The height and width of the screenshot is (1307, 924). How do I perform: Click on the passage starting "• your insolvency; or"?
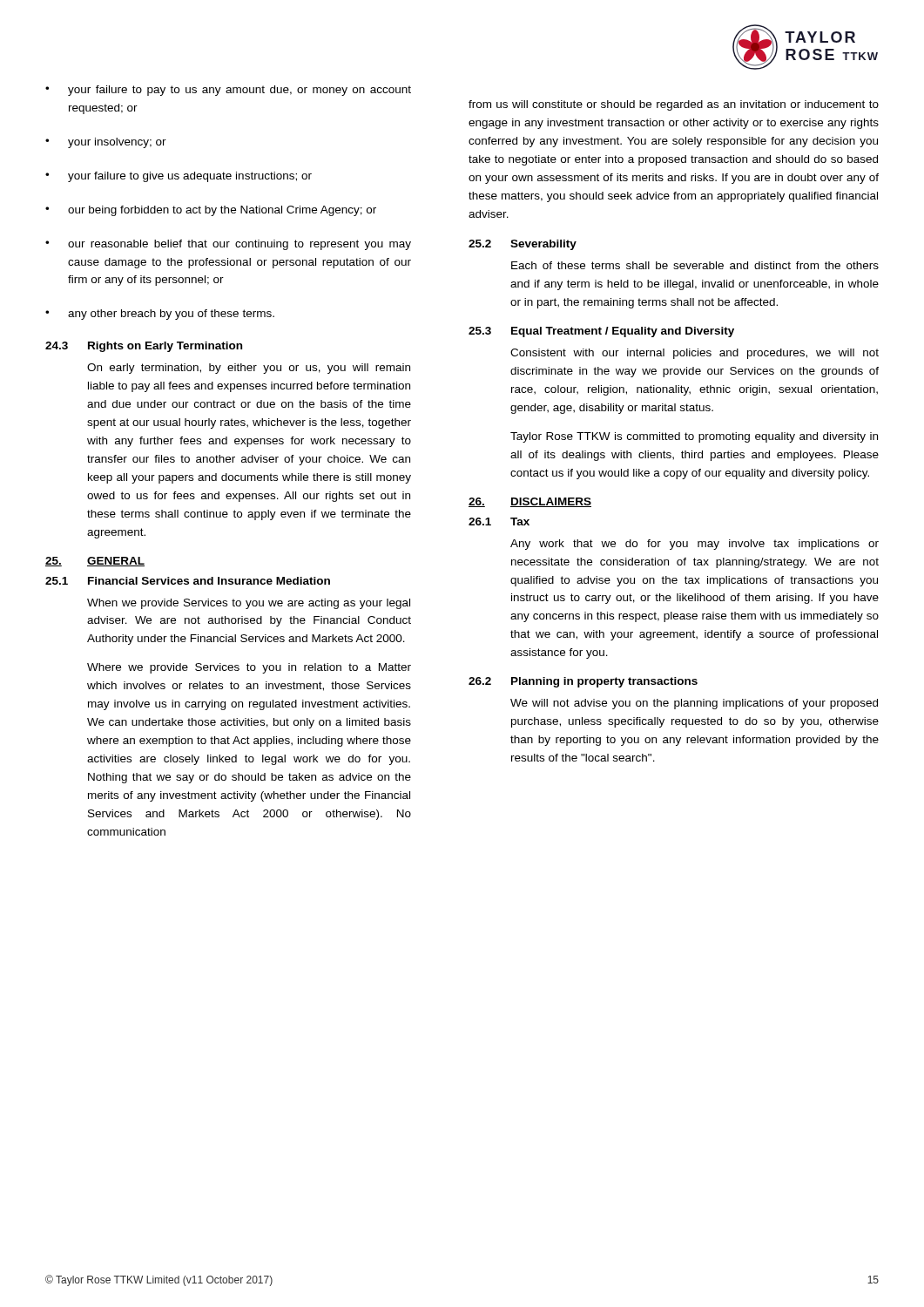point(106,143)
